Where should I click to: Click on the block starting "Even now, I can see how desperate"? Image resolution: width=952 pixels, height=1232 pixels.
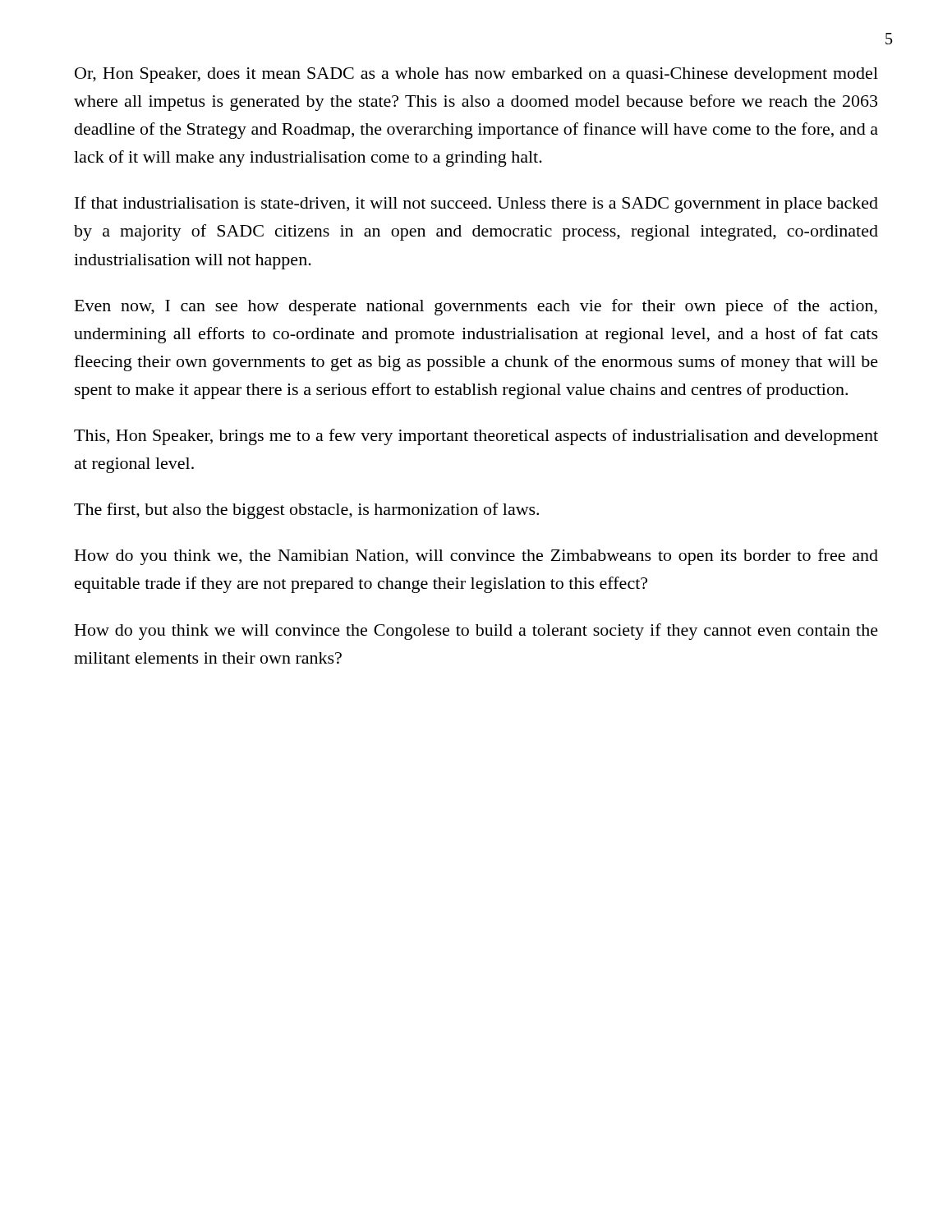[x=476, y=347]
